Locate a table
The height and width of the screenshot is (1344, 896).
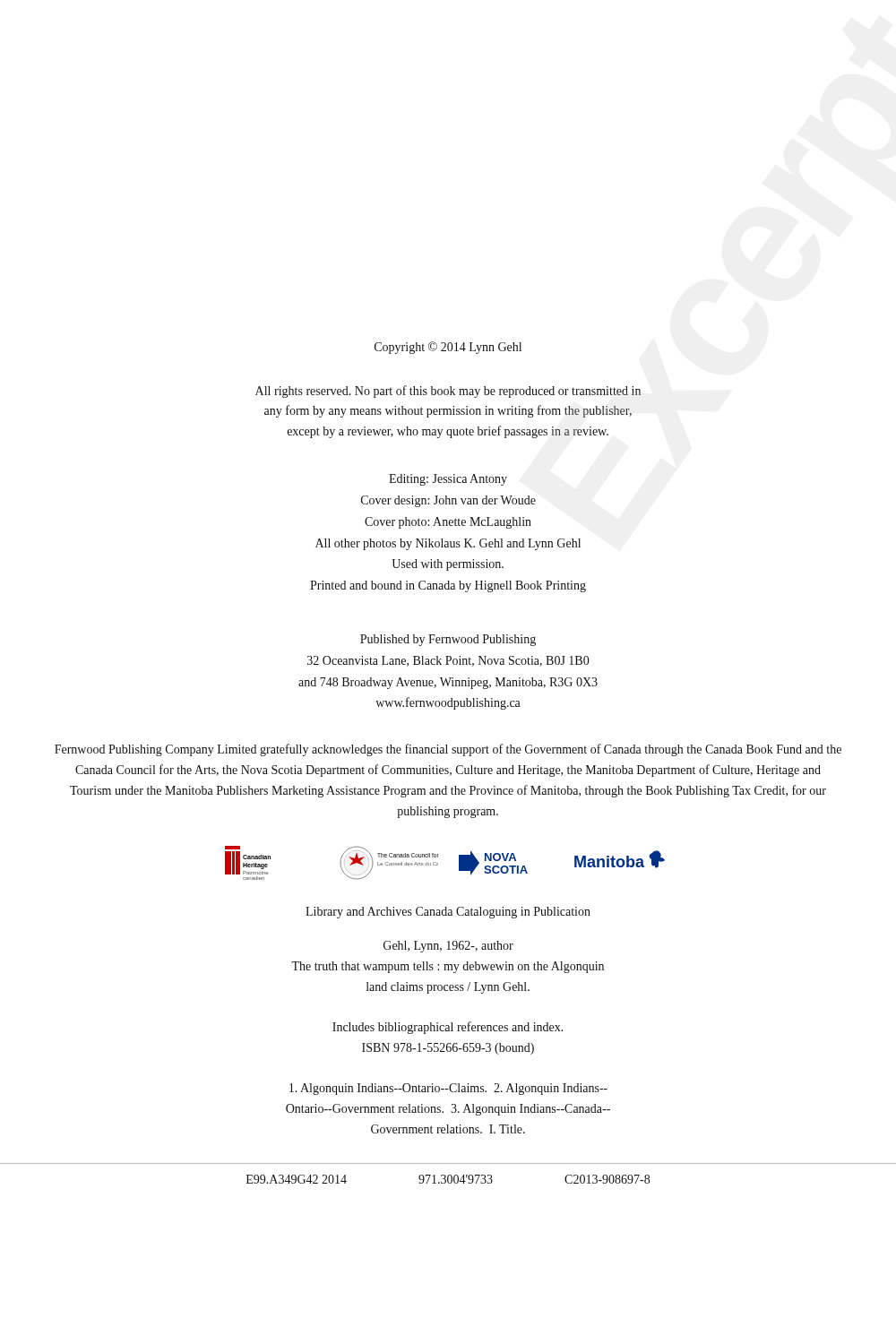pos(448,1175)
